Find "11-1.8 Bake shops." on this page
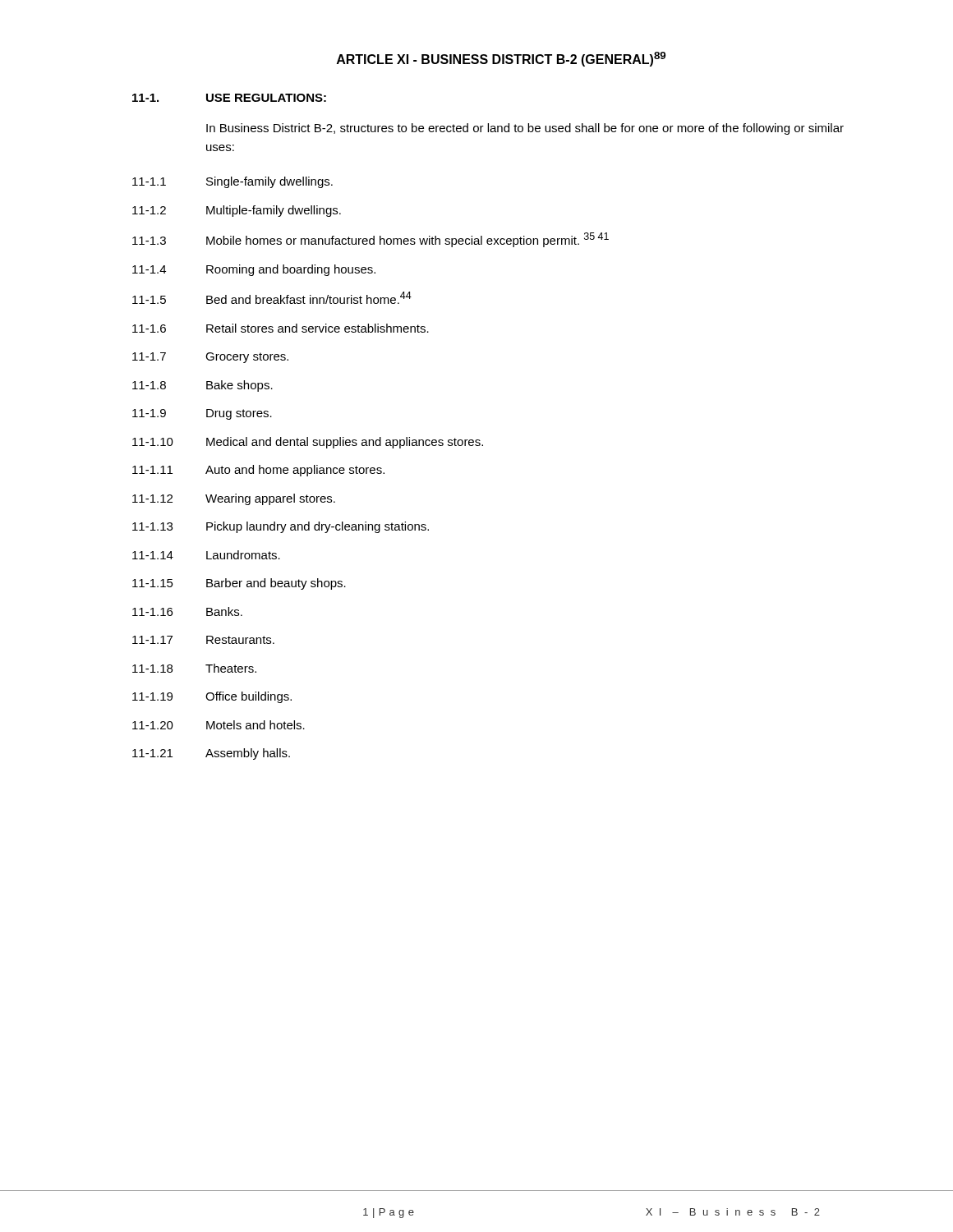This screenshot has width=953, height=1232. [x=202, y=385]
